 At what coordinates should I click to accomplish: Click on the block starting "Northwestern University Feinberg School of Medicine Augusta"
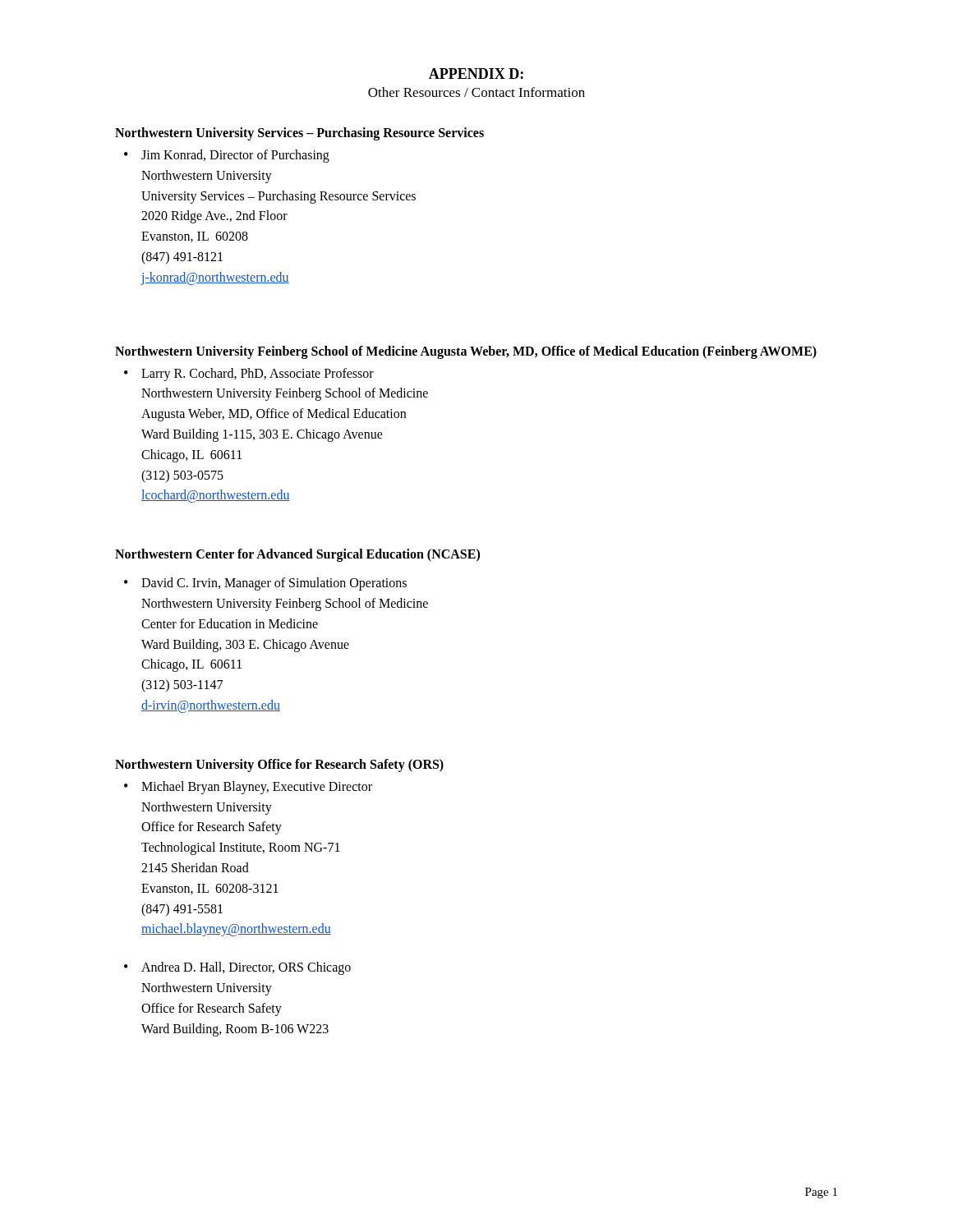tap(466, 351)
